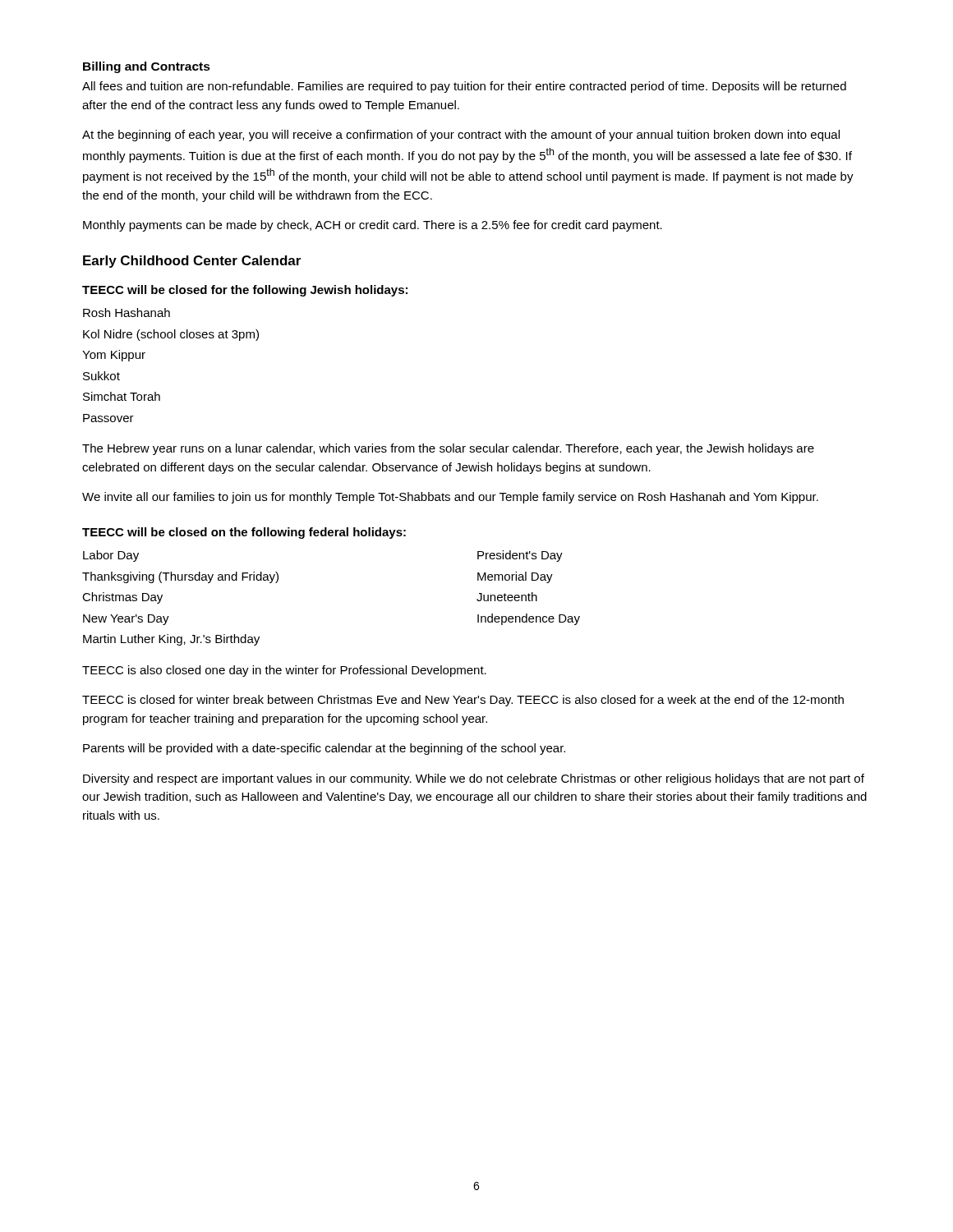953x1232 pixels.
Task: Click on the list item containing "Martin Luther King,"
Action: 171,639
